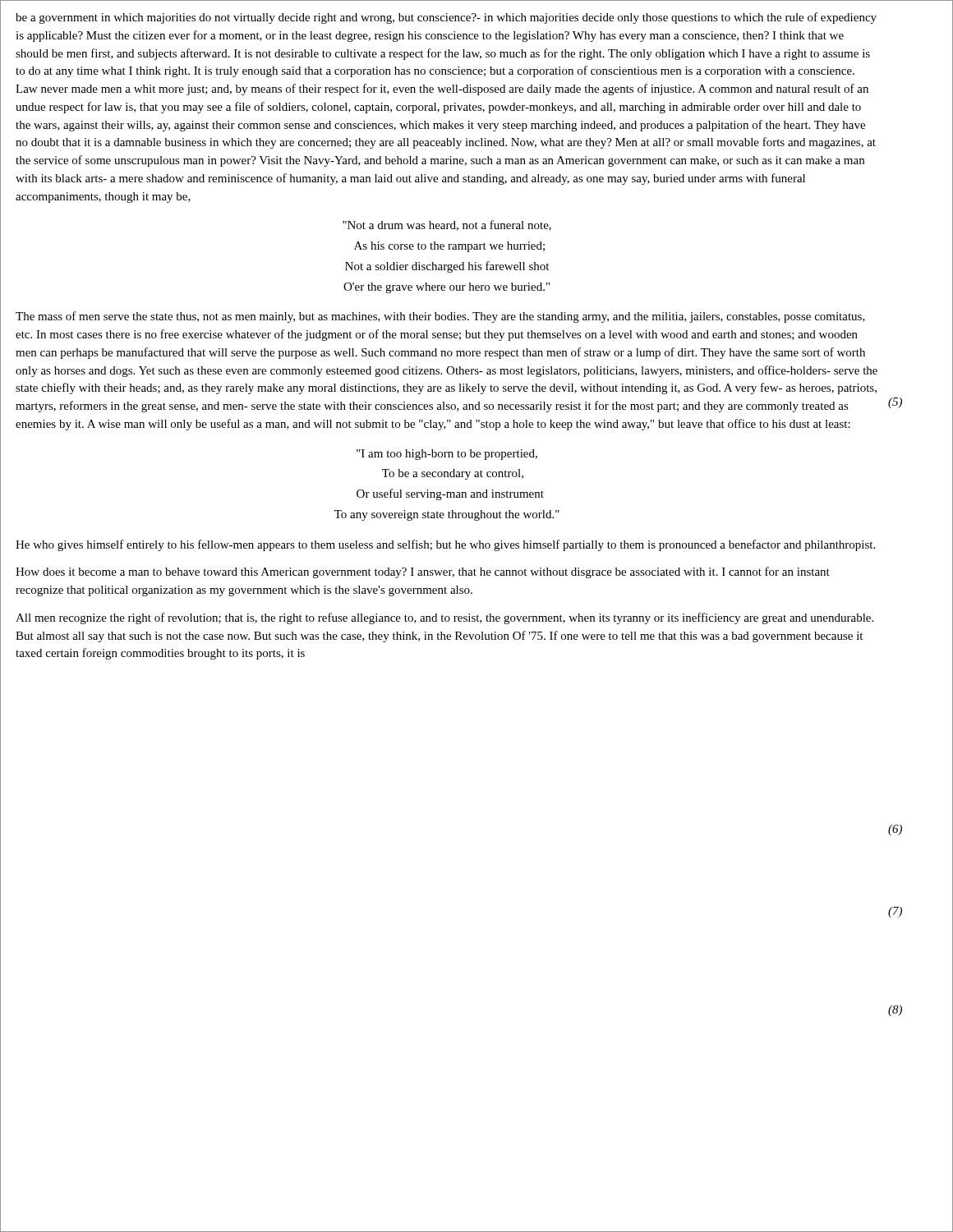Locate the block of text that opens with ""Not a drum was heard, not a funeral"

(447, 256)
